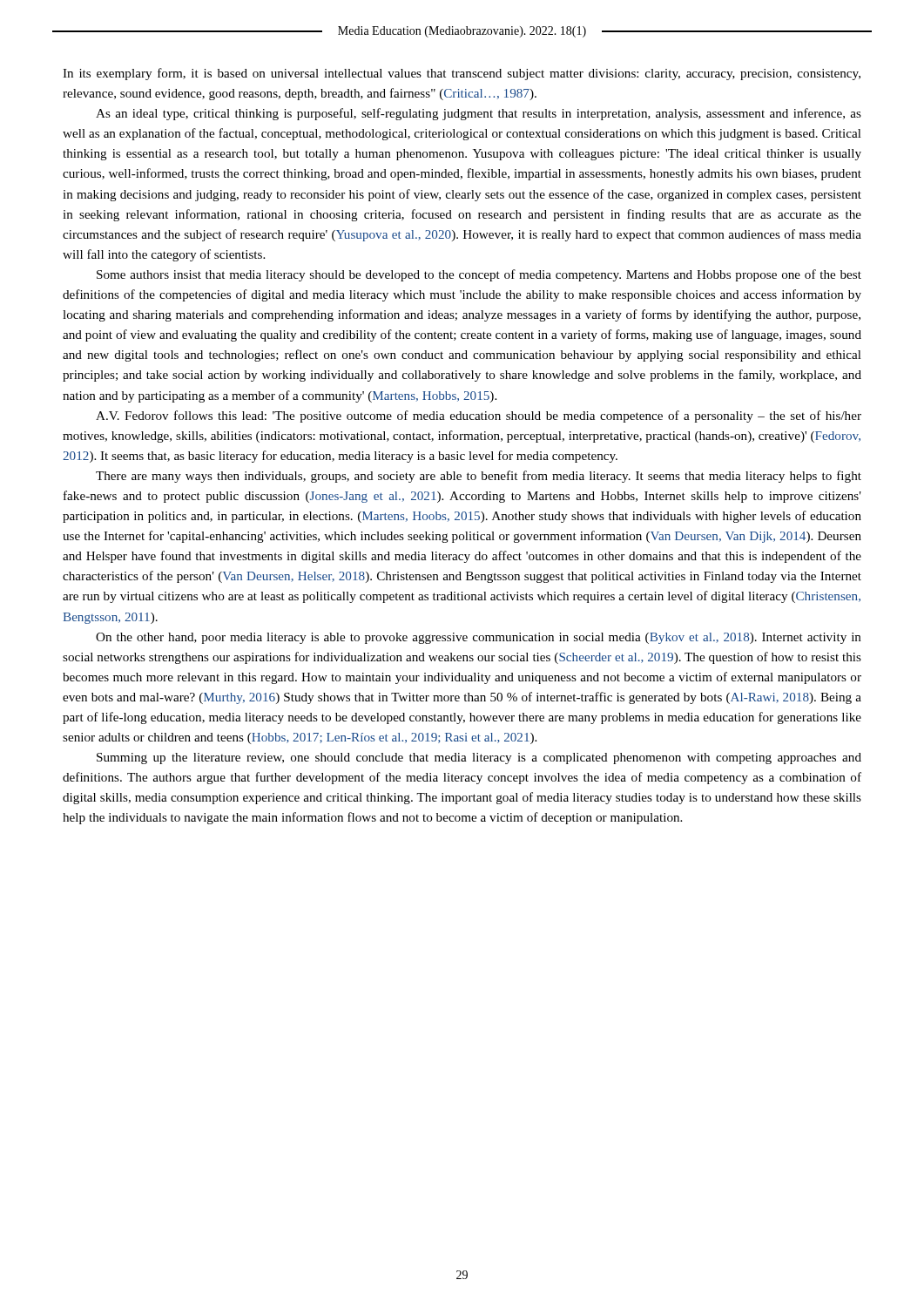
Task: Find the block on this page that starts "There are many"
Action: point(462,546)
